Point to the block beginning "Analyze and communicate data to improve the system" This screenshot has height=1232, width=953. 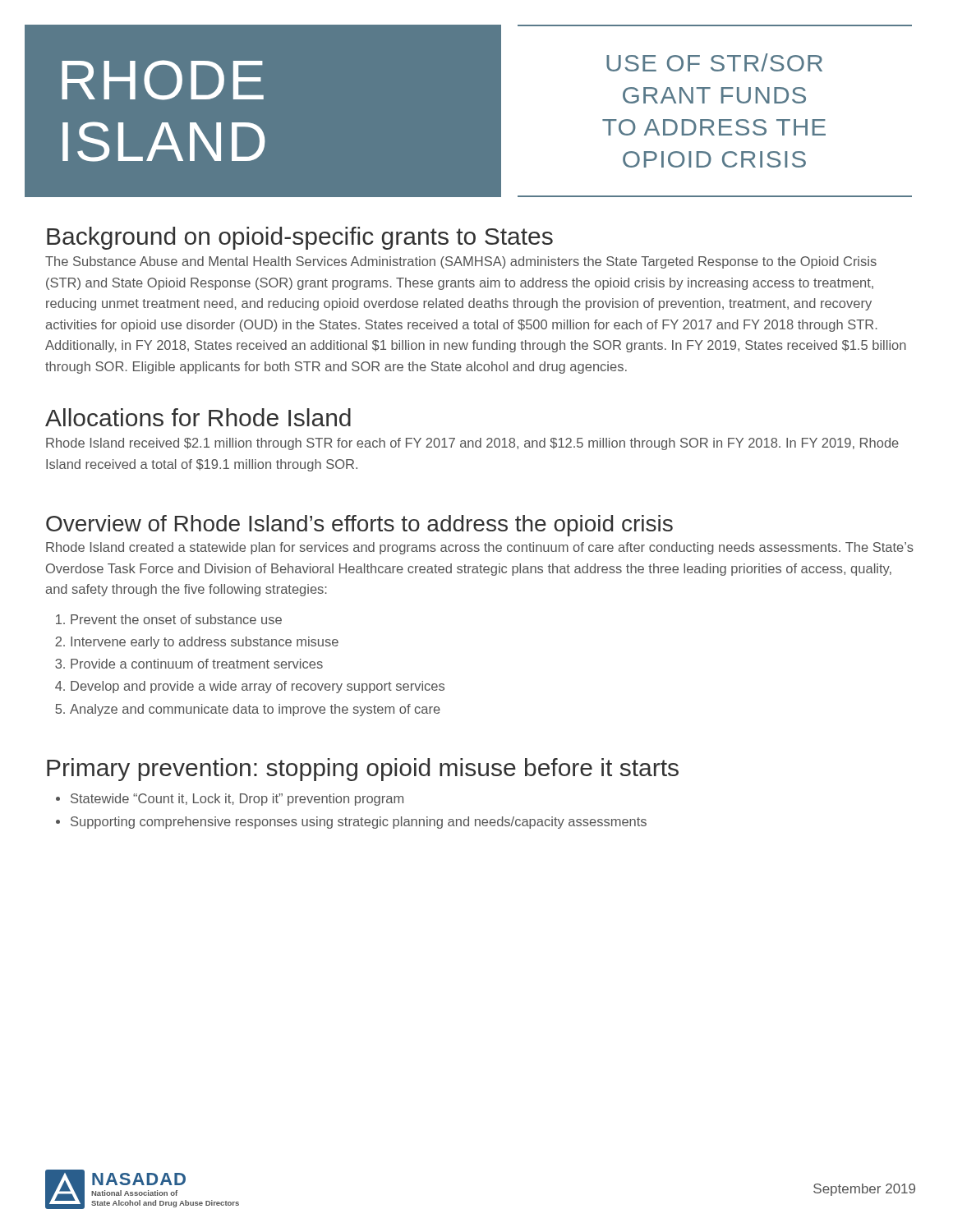255,709
